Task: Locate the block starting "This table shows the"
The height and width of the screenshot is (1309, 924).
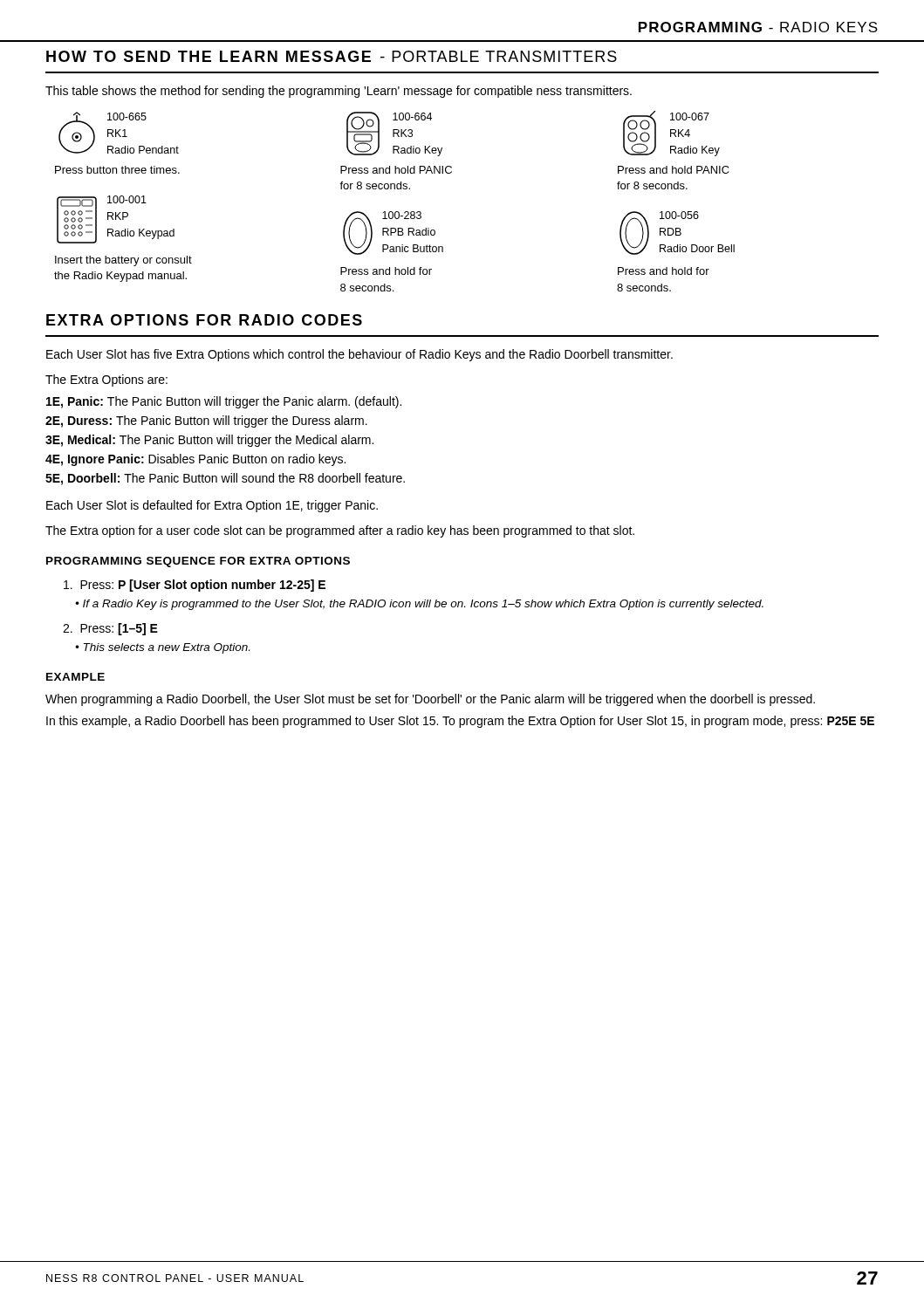Action: (x=339, y=91)
